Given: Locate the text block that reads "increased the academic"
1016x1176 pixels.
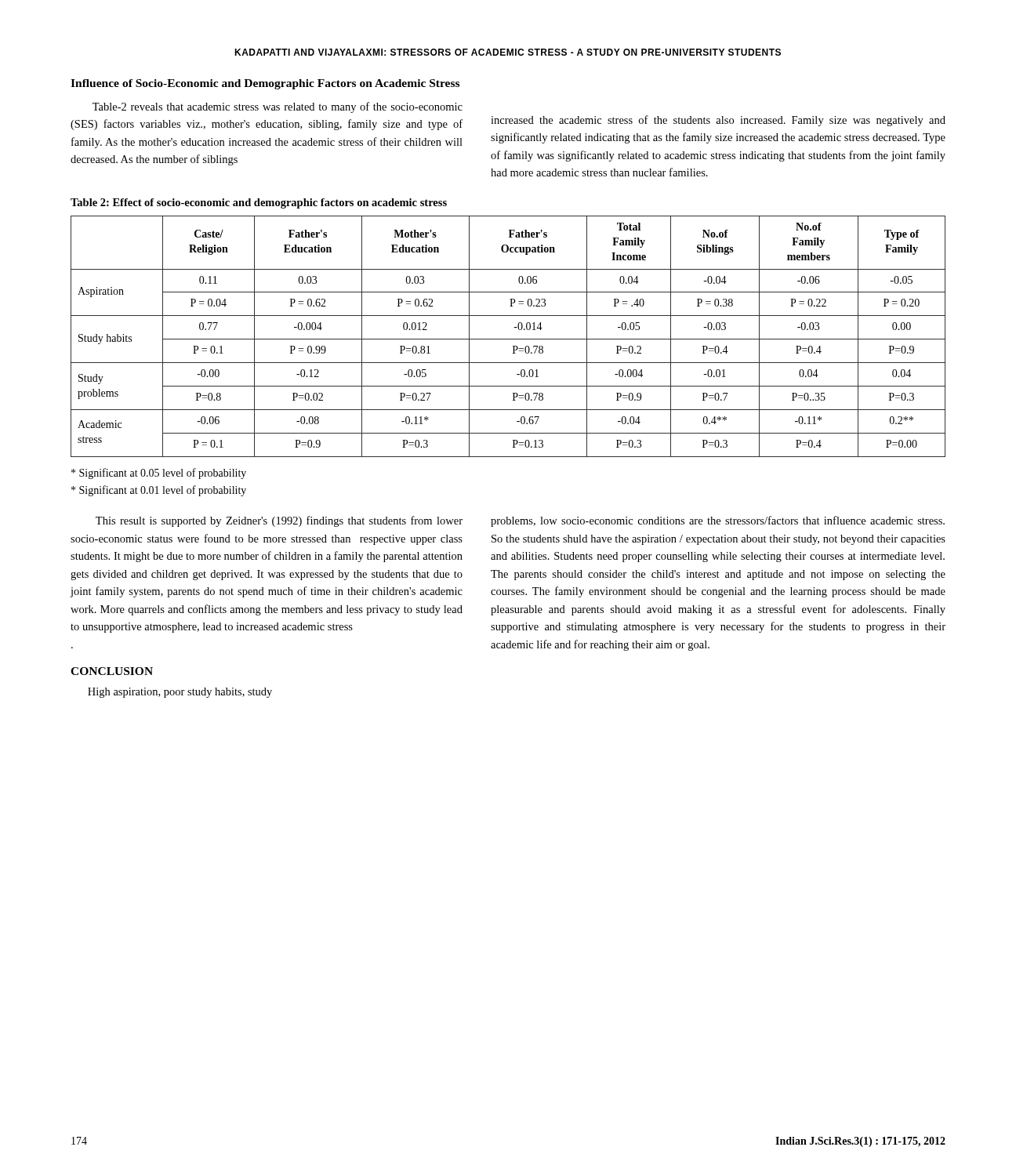Looking at the screenshot, I should tap(718, 146).
